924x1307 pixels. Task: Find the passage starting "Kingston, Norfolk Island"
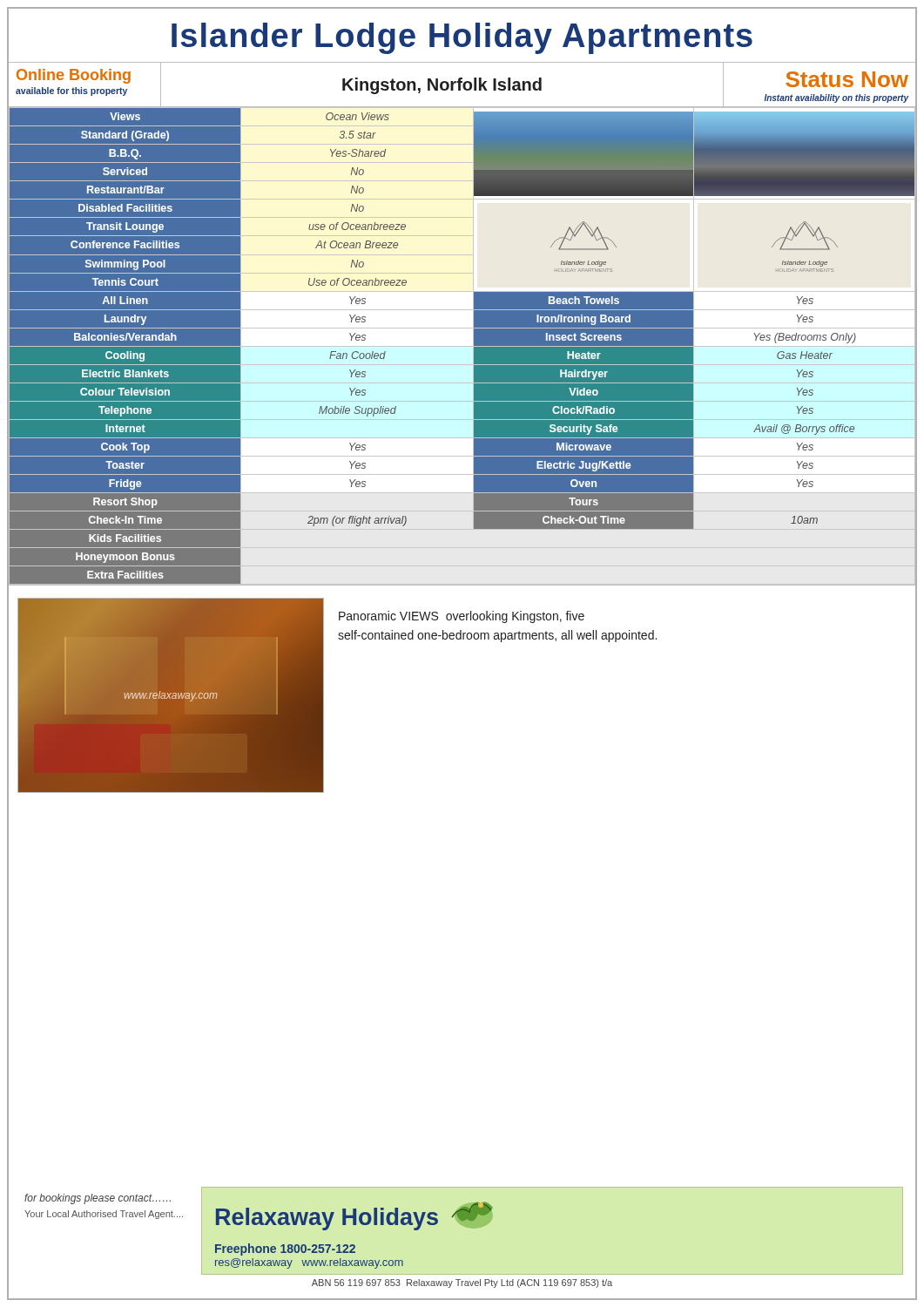442,84
